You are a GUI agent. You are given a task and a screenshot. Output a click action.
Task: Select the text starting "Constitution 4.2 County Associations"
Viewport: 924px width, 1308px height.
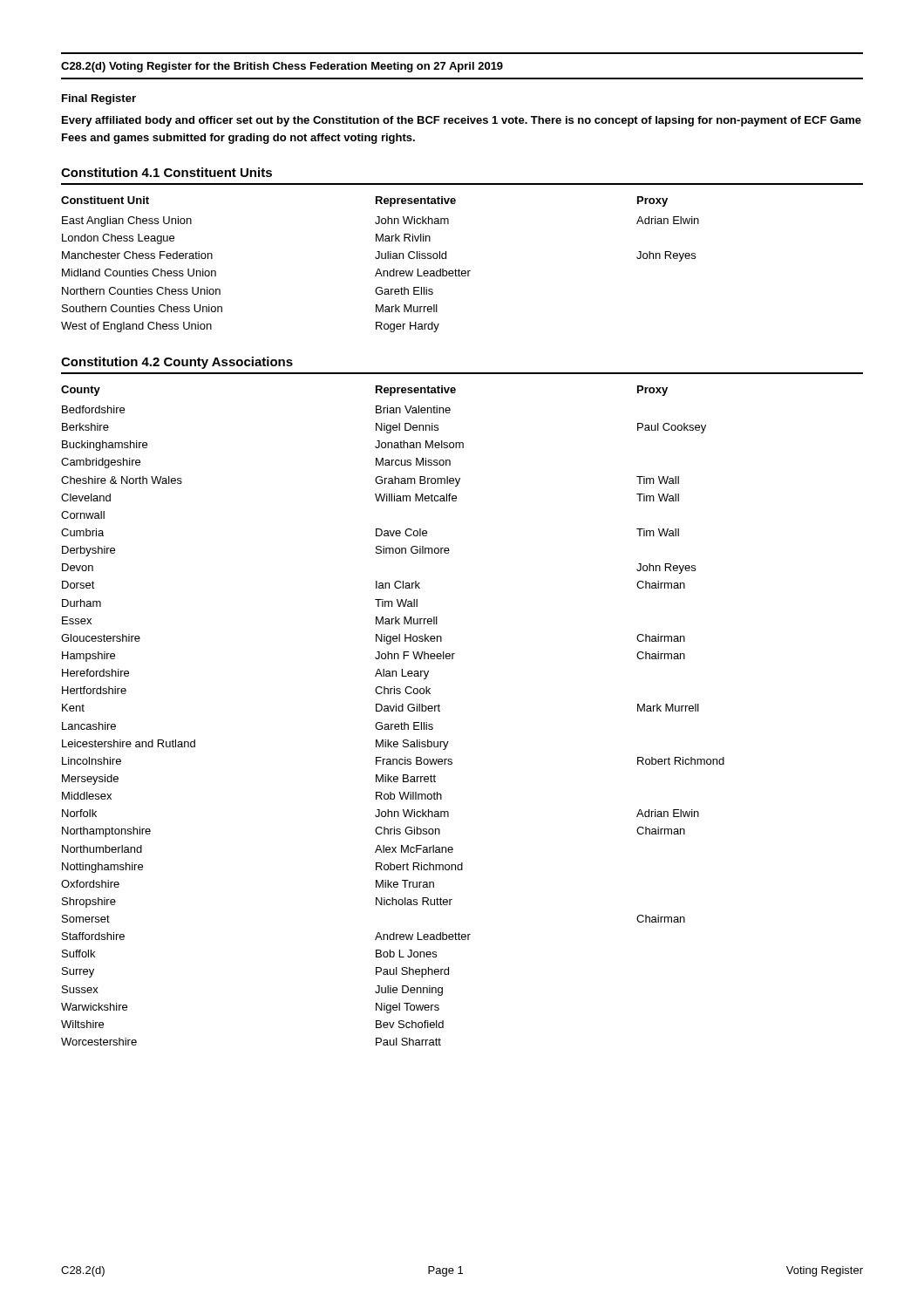[x=177, y=361]
